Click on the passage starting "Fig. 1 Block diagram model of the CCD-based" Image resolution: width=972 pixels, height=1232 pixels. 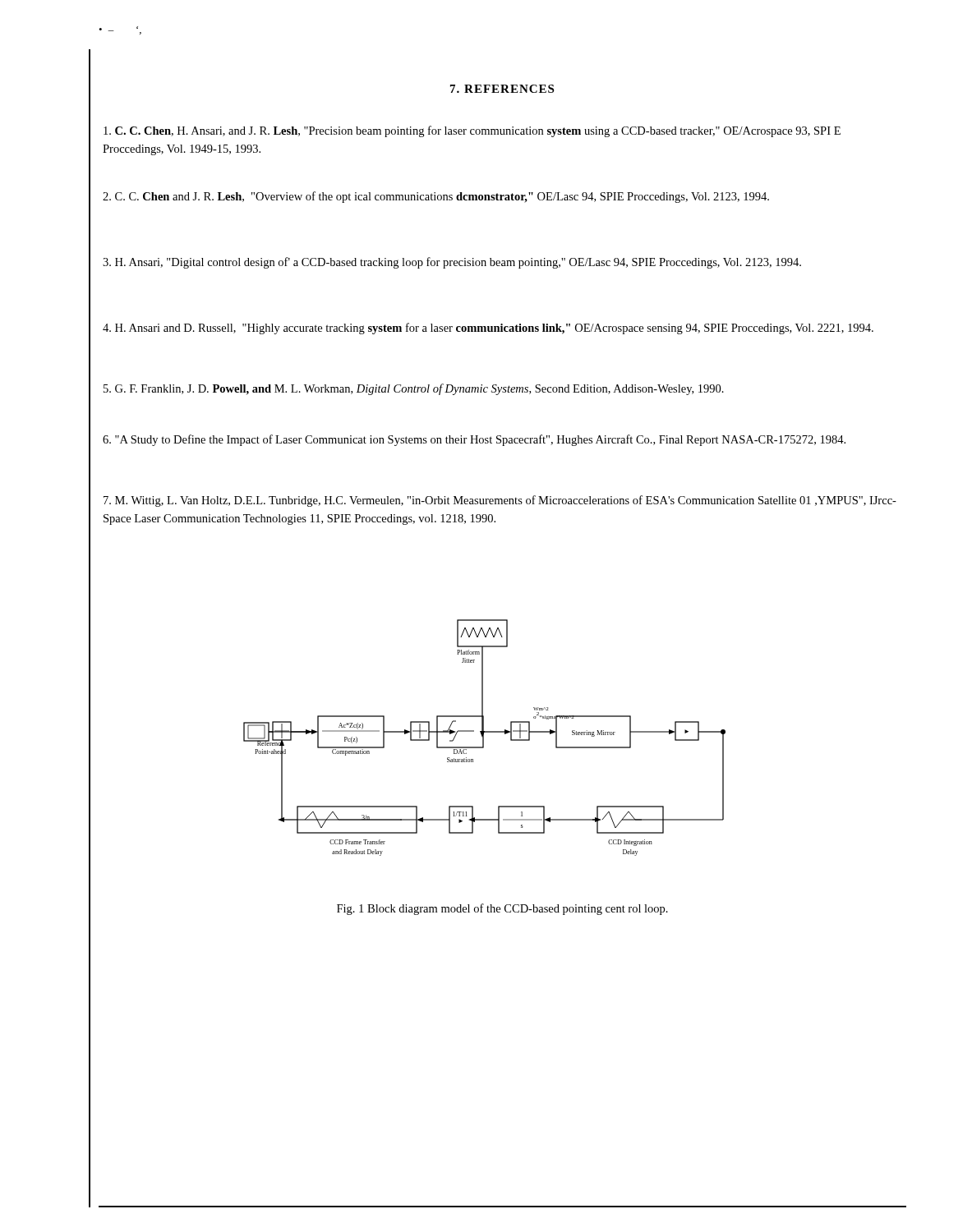pyautogui.click(x=502, y=908)
